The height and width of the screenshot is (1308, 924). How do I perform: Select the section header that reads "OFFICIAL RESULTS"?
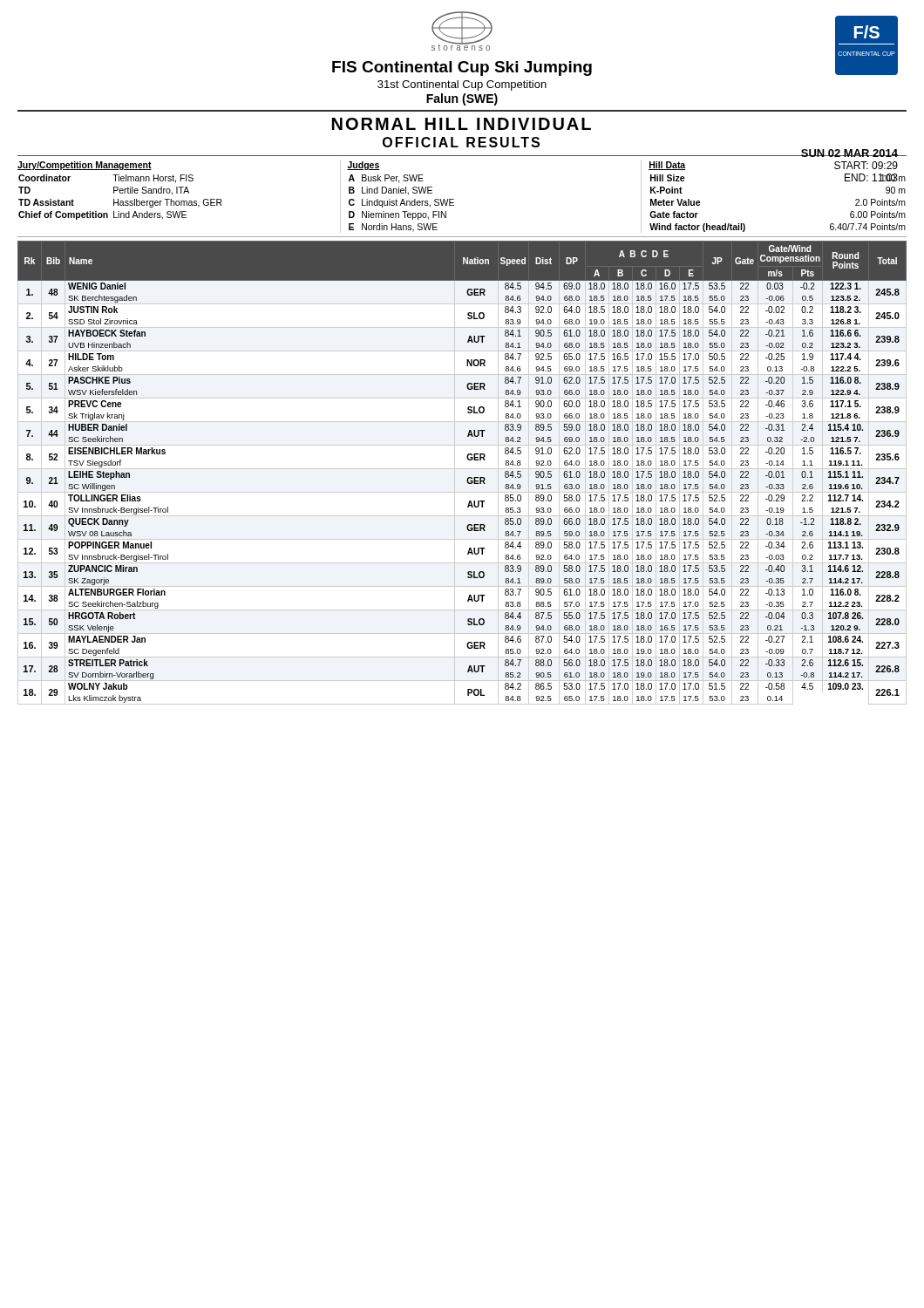point(462,143)
